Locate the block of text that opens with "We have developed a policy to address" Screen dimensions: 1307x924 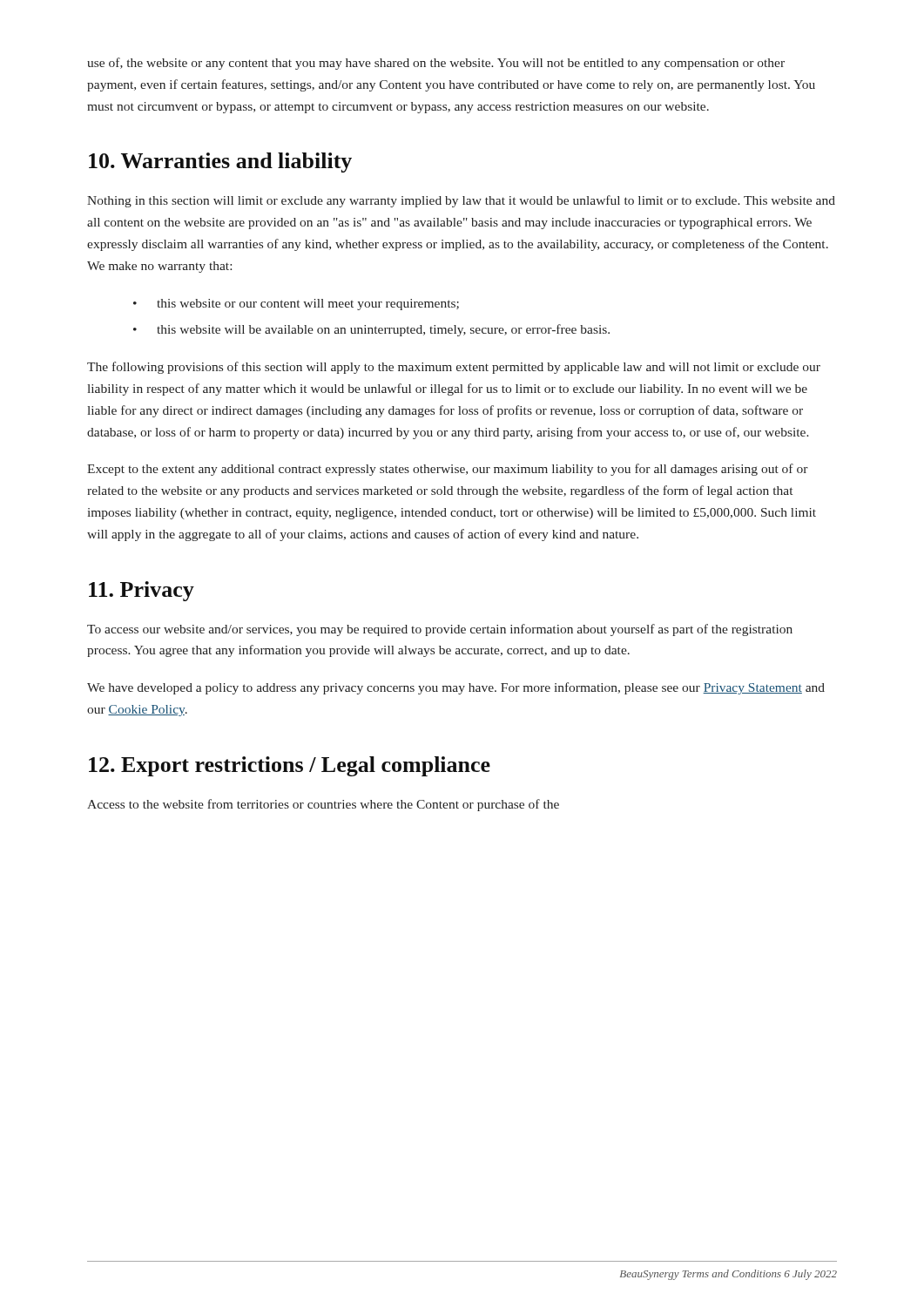click(x=456, y=698)
